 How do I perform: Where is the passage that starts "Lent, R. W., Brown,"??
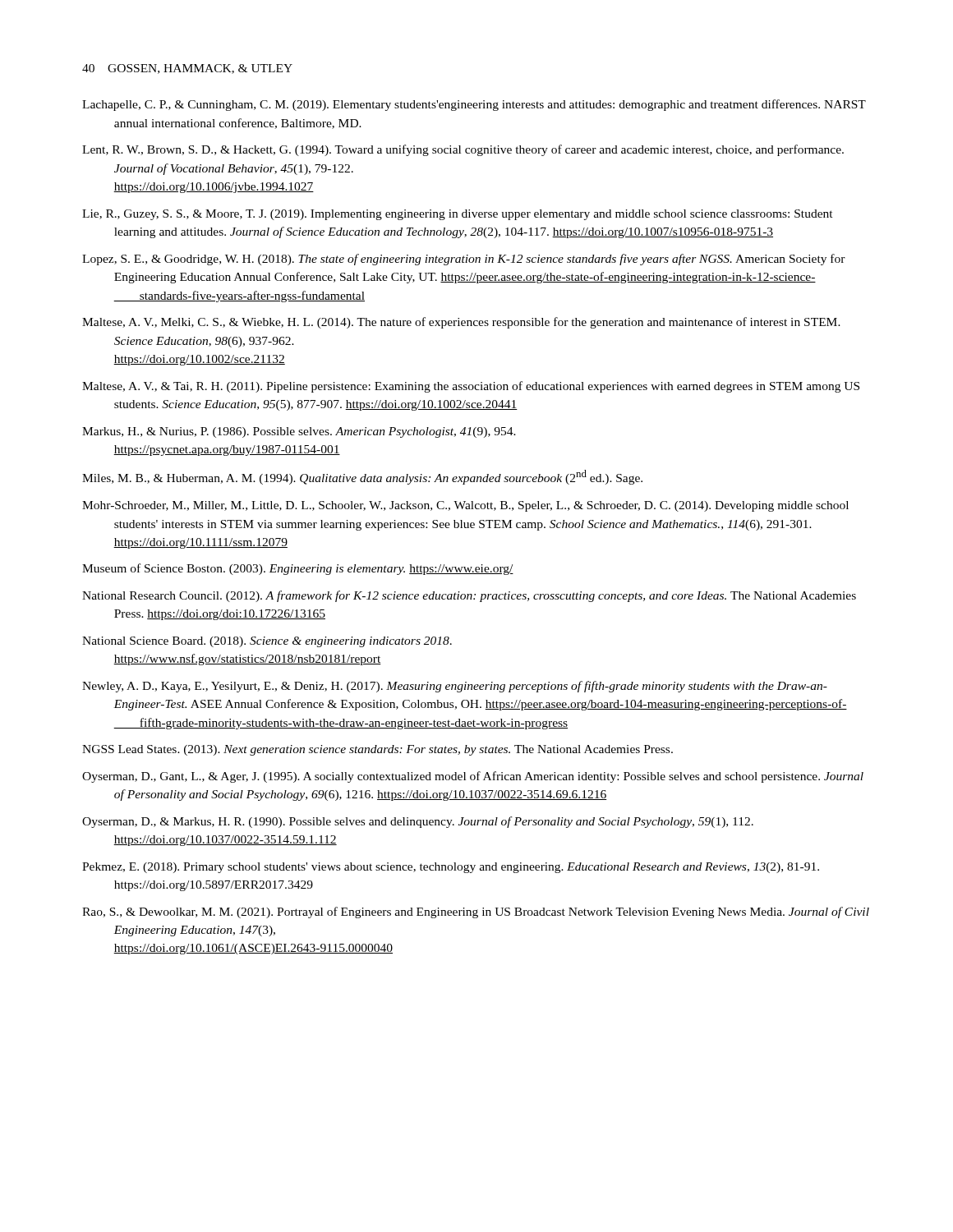[463, 150]
